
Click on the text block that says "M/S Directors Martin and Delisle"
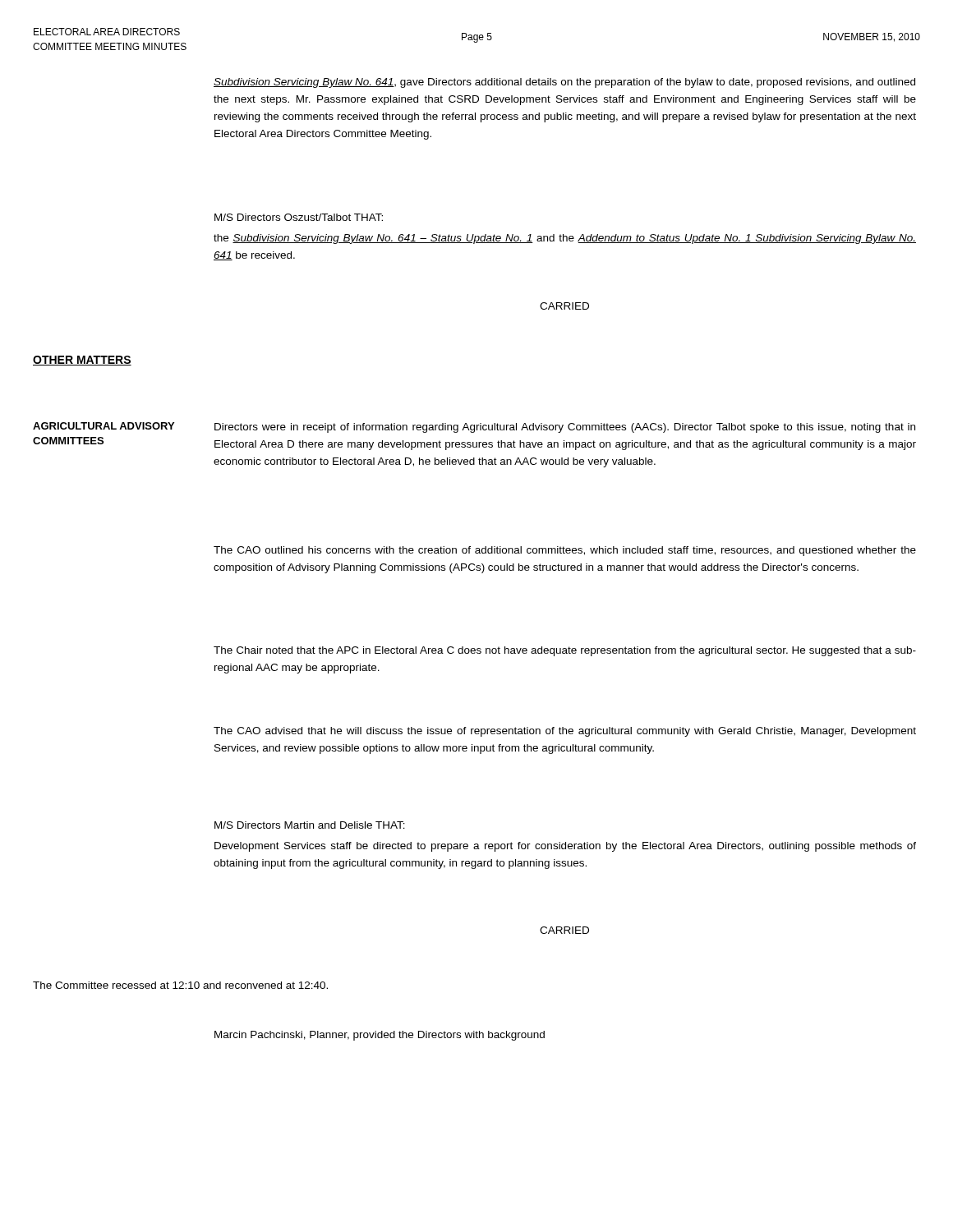tap(565, 845)
